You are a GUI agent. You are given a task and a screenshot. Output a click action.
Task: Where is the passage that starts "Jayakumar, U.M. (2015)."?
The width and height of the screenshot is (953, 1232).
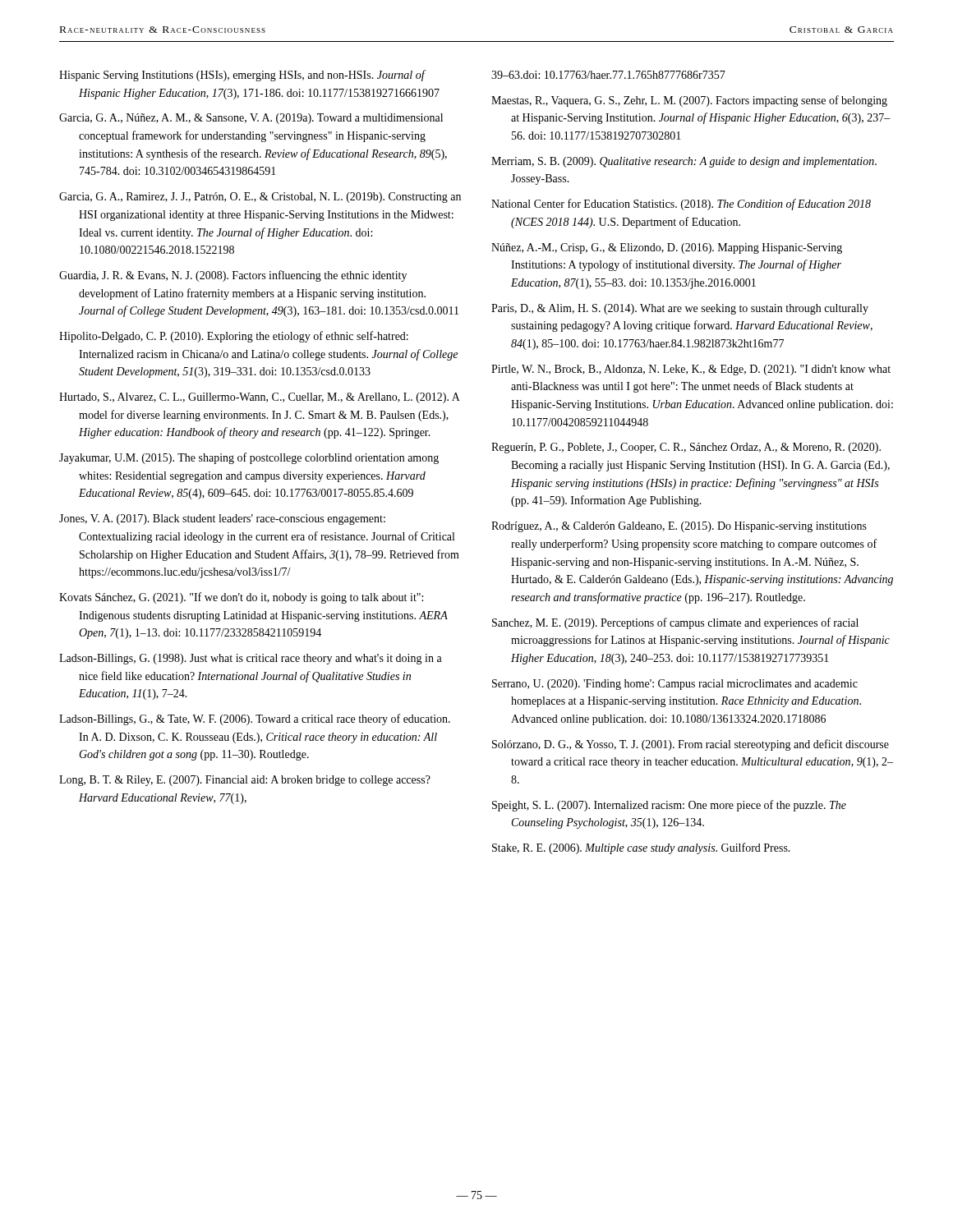pos(249,476)
